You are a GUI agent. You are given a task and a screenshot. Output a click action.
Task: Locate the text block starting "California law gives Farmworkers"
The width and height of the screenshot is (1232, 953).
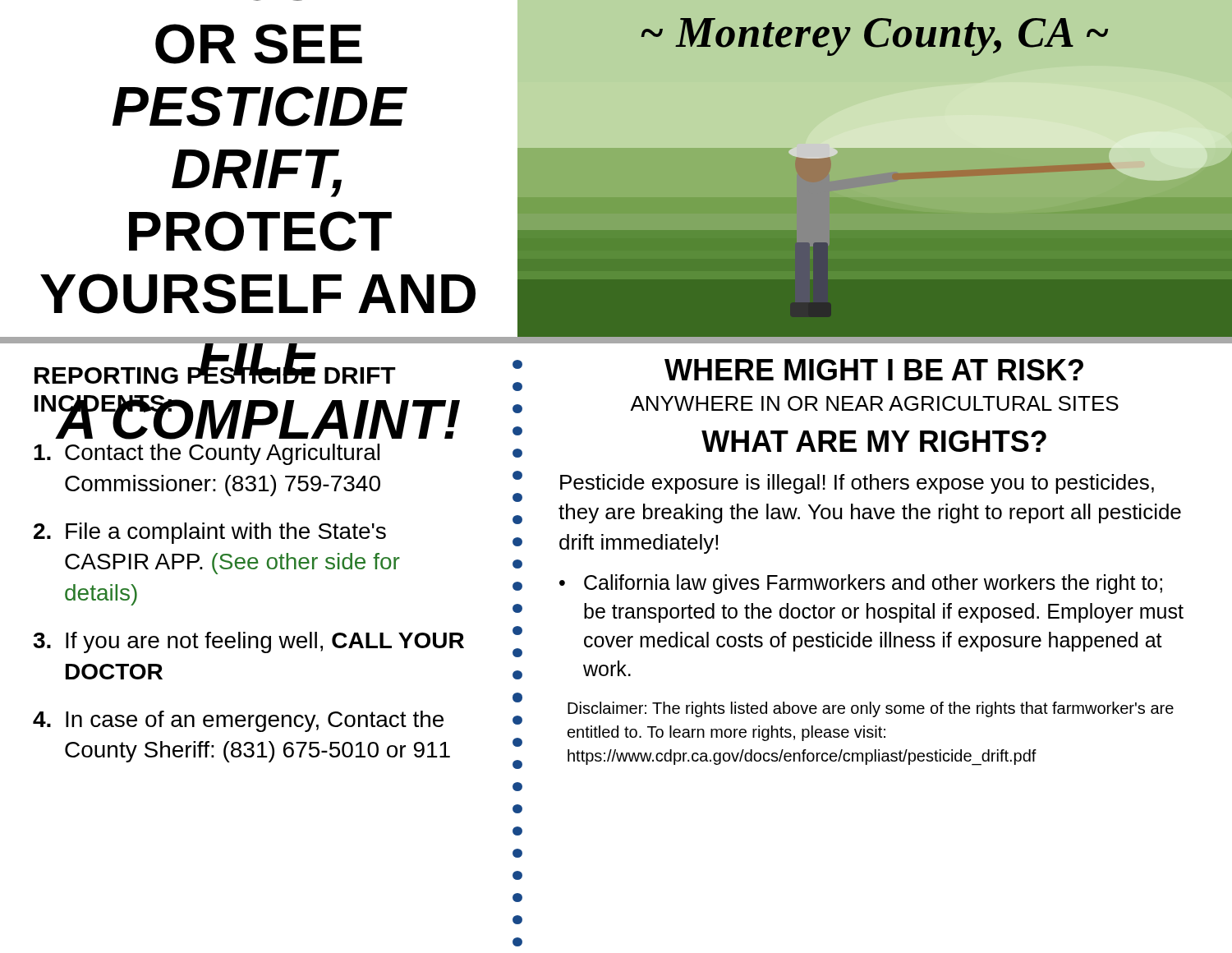click(x=883, y=626)
